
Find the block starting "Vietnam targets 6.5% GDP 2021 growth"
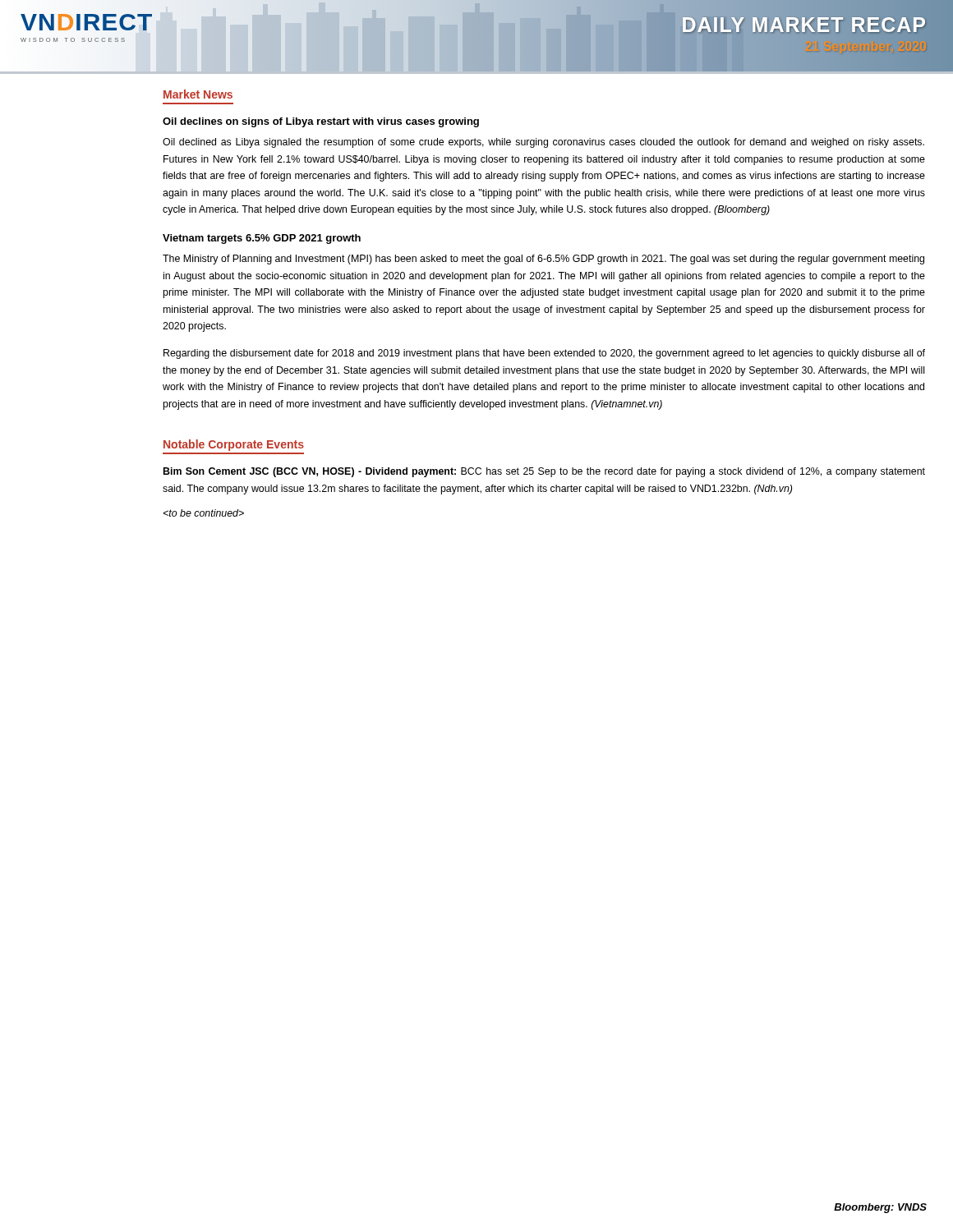[262, 238]
